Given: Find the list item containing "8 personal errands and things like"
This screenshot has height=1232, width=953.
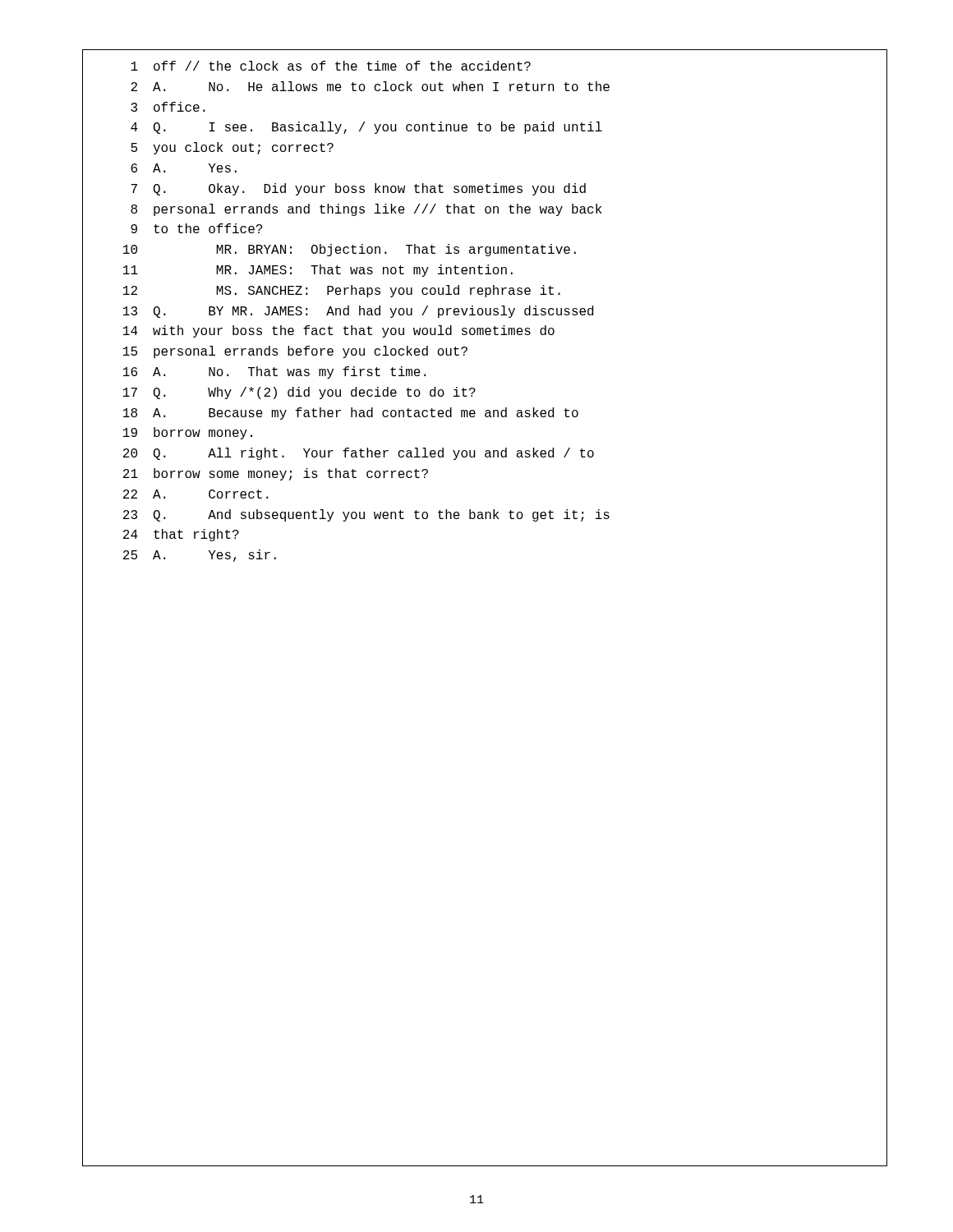Looking at the screenshot, I should coord(493,210).
